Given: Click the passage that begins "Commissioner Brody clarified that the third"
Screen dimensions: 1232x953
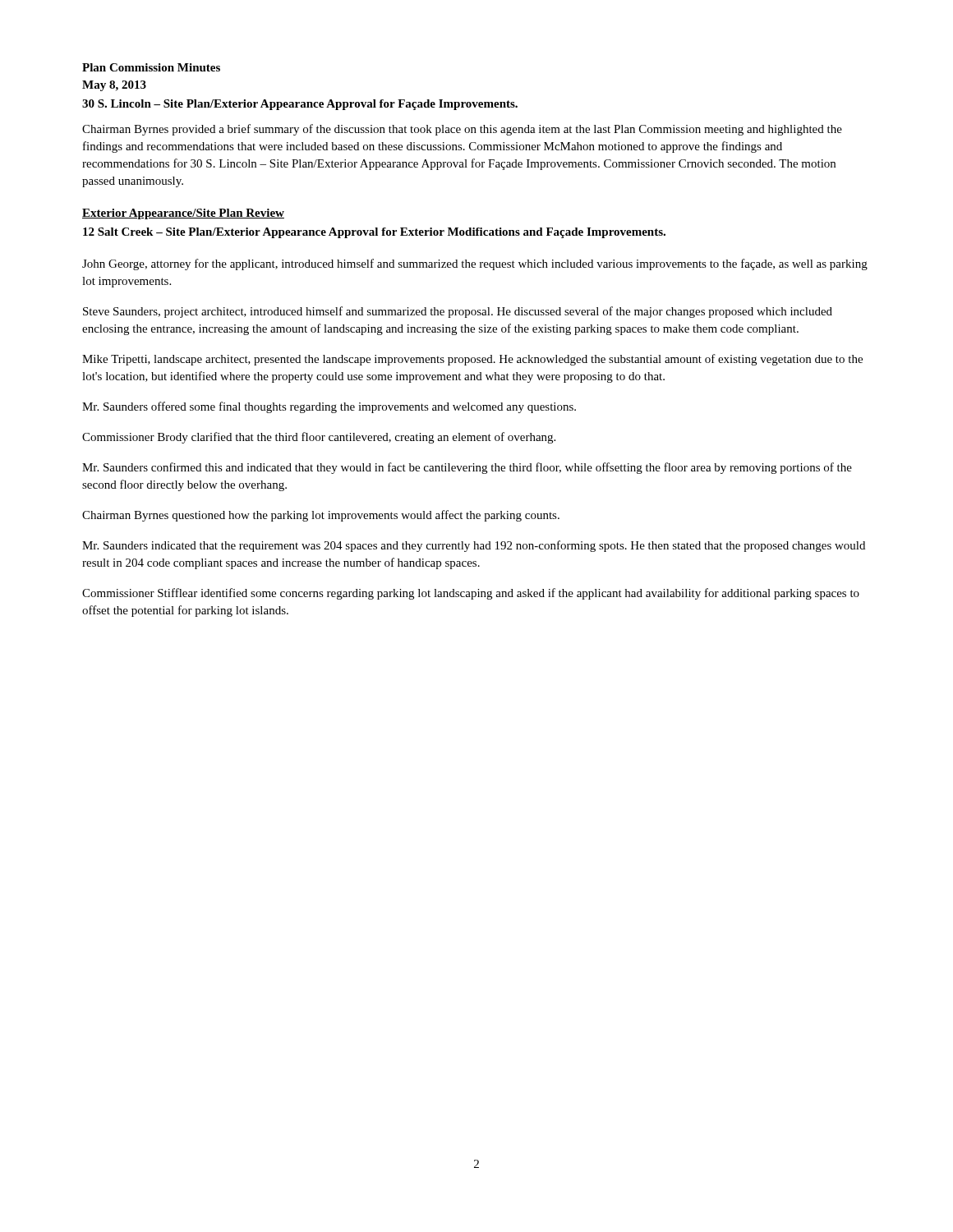Looking at the screenshot, I should pyautogui.click(x=476, y=437).
